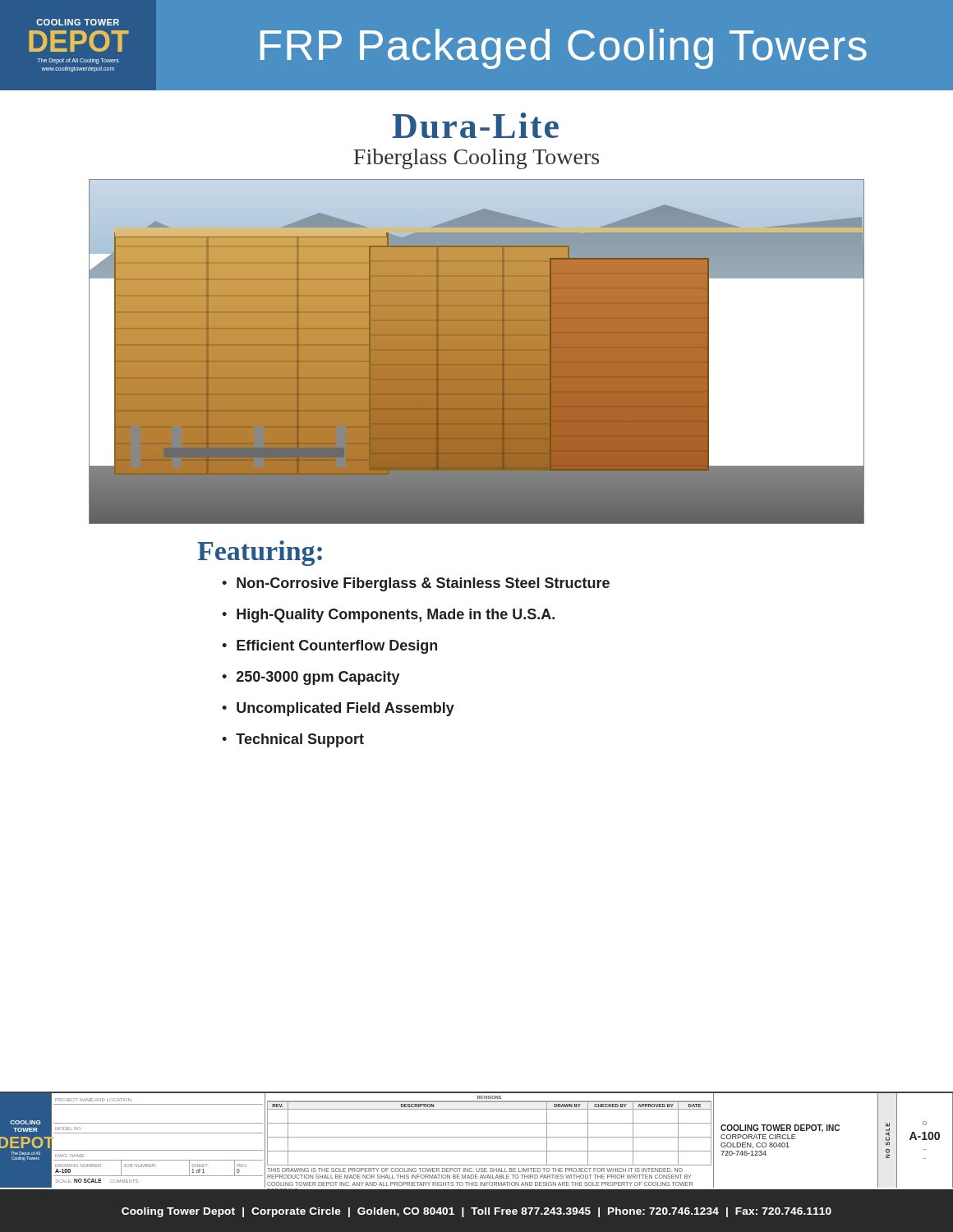Locate the table with the text "DRAWN BY"
Image resolution: width=953 pixels, height=1232 pixels.
tap(476, 1140)
